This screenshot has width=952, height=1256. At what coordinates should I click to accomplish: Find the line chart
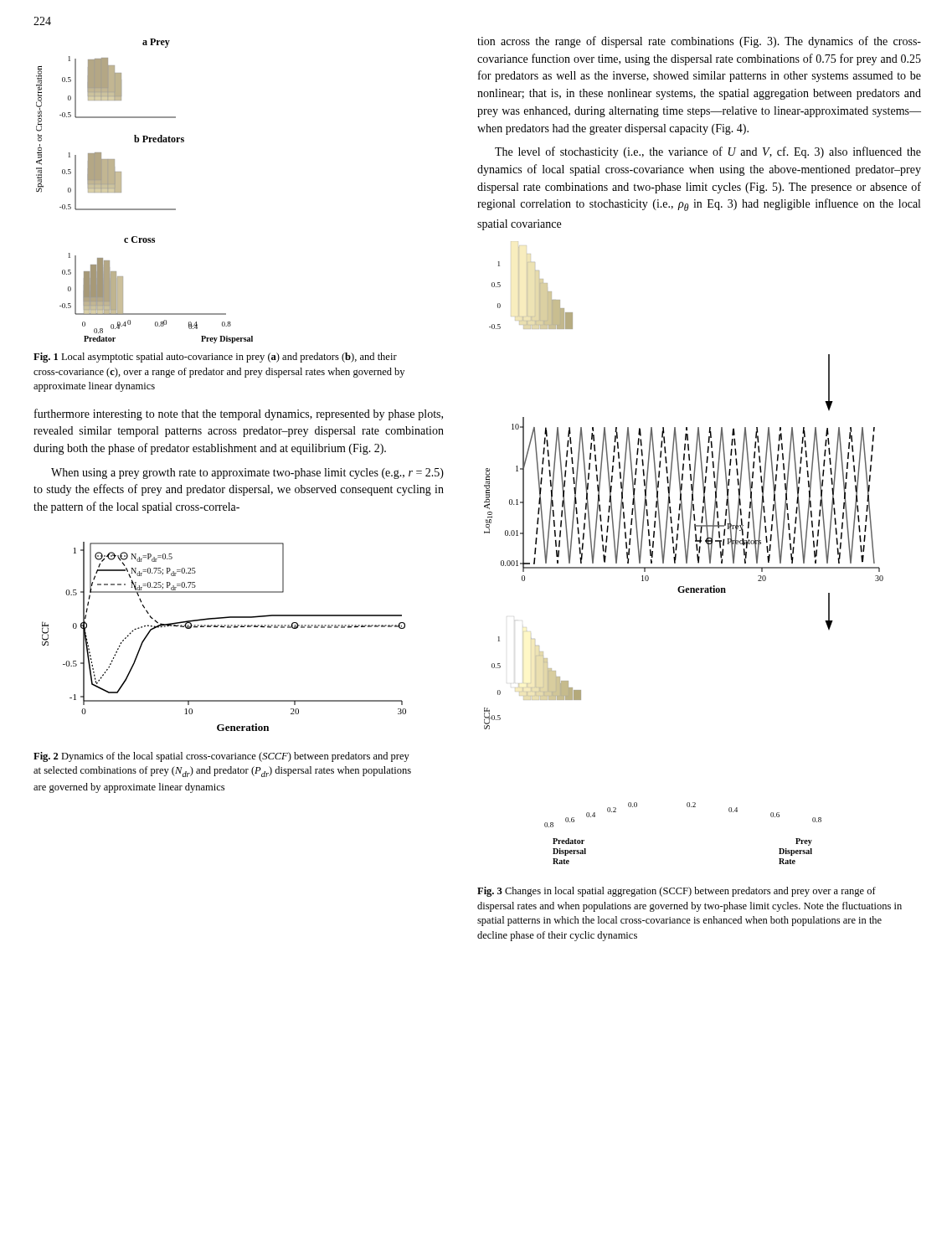tap(226, 635)
